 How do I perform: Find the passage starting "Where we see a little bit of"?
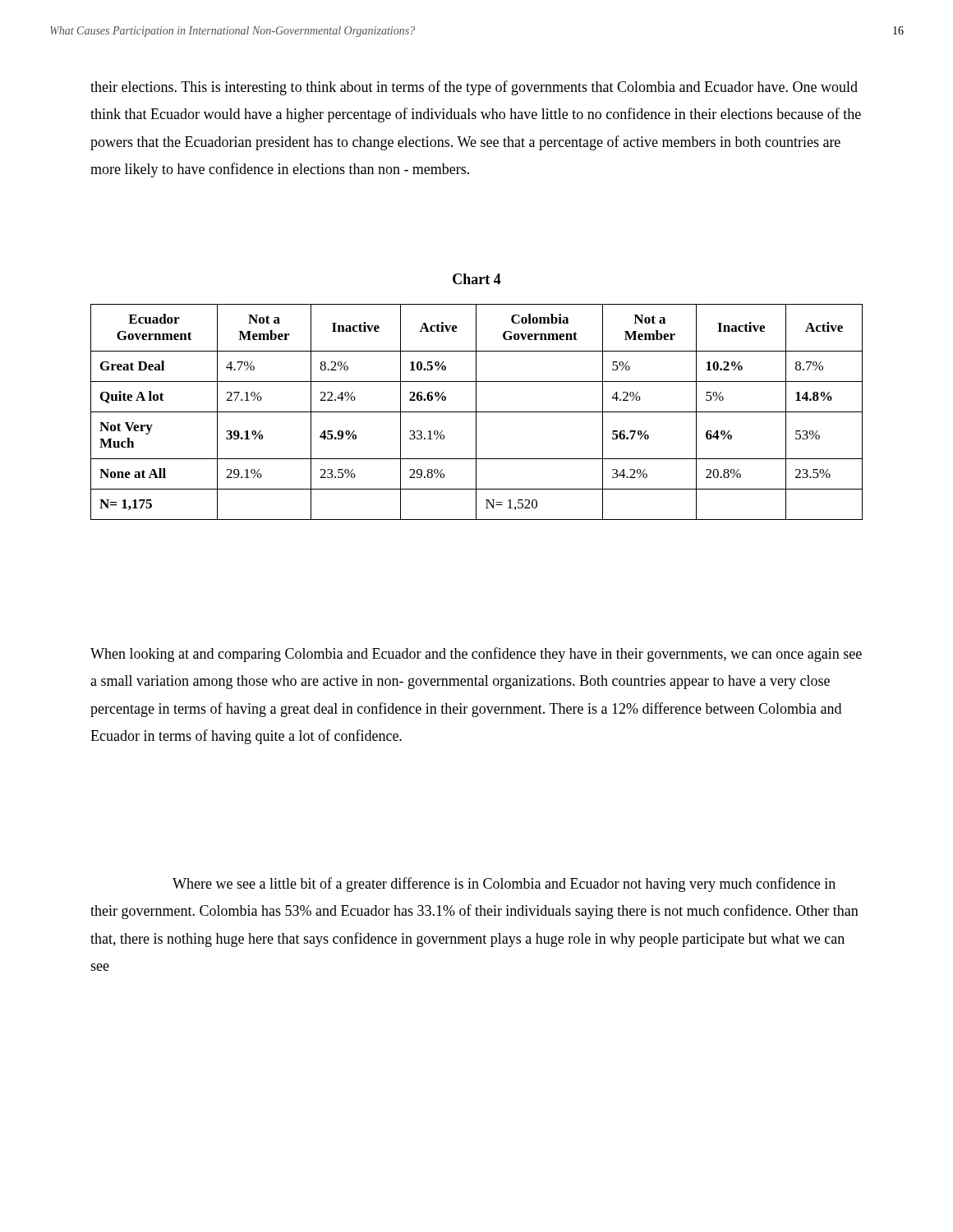pyautogui.click(x=474, y=925)
